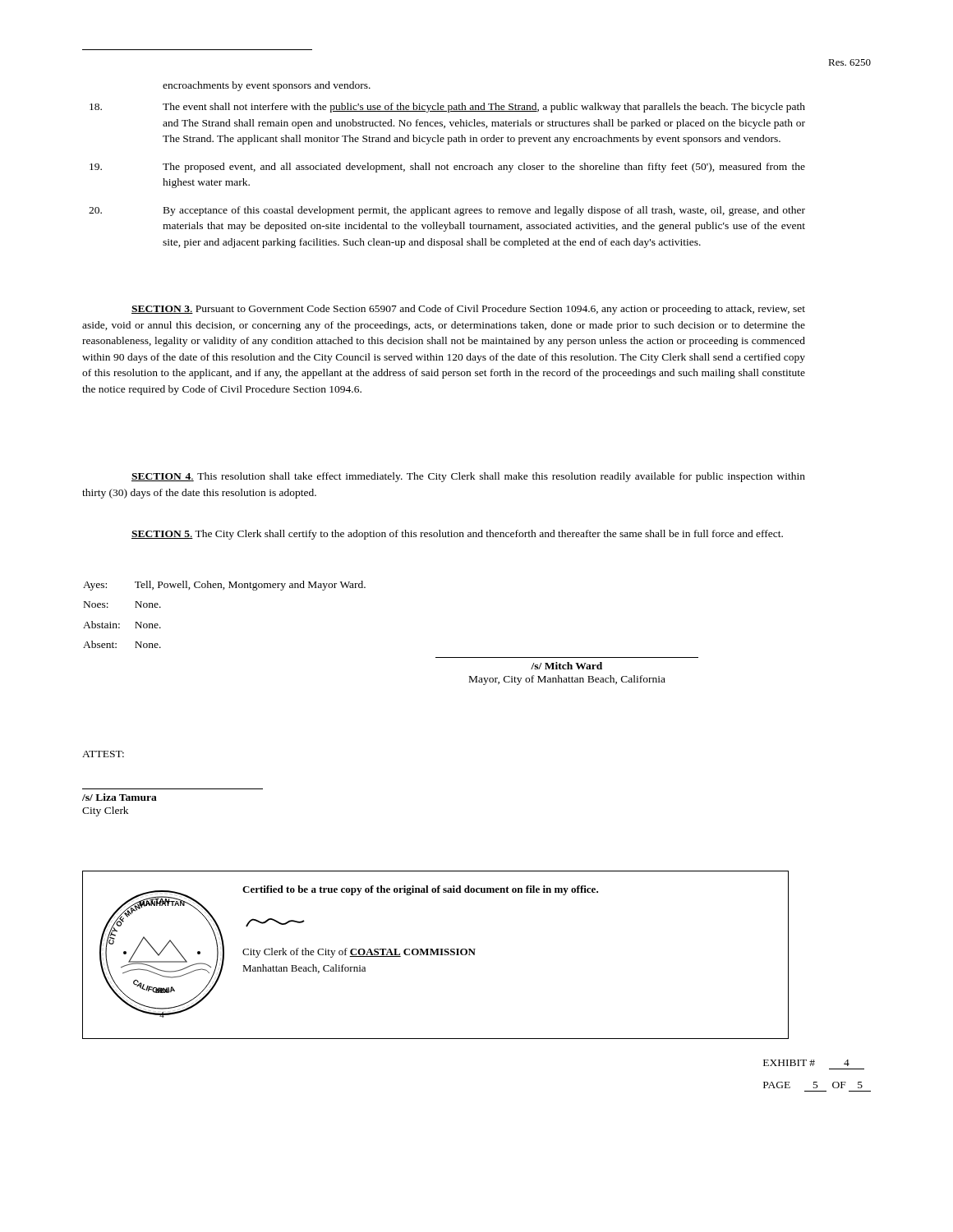
Task: Click the passage that begins "19. The proposed event, and"
Action: tap(444, 174)
